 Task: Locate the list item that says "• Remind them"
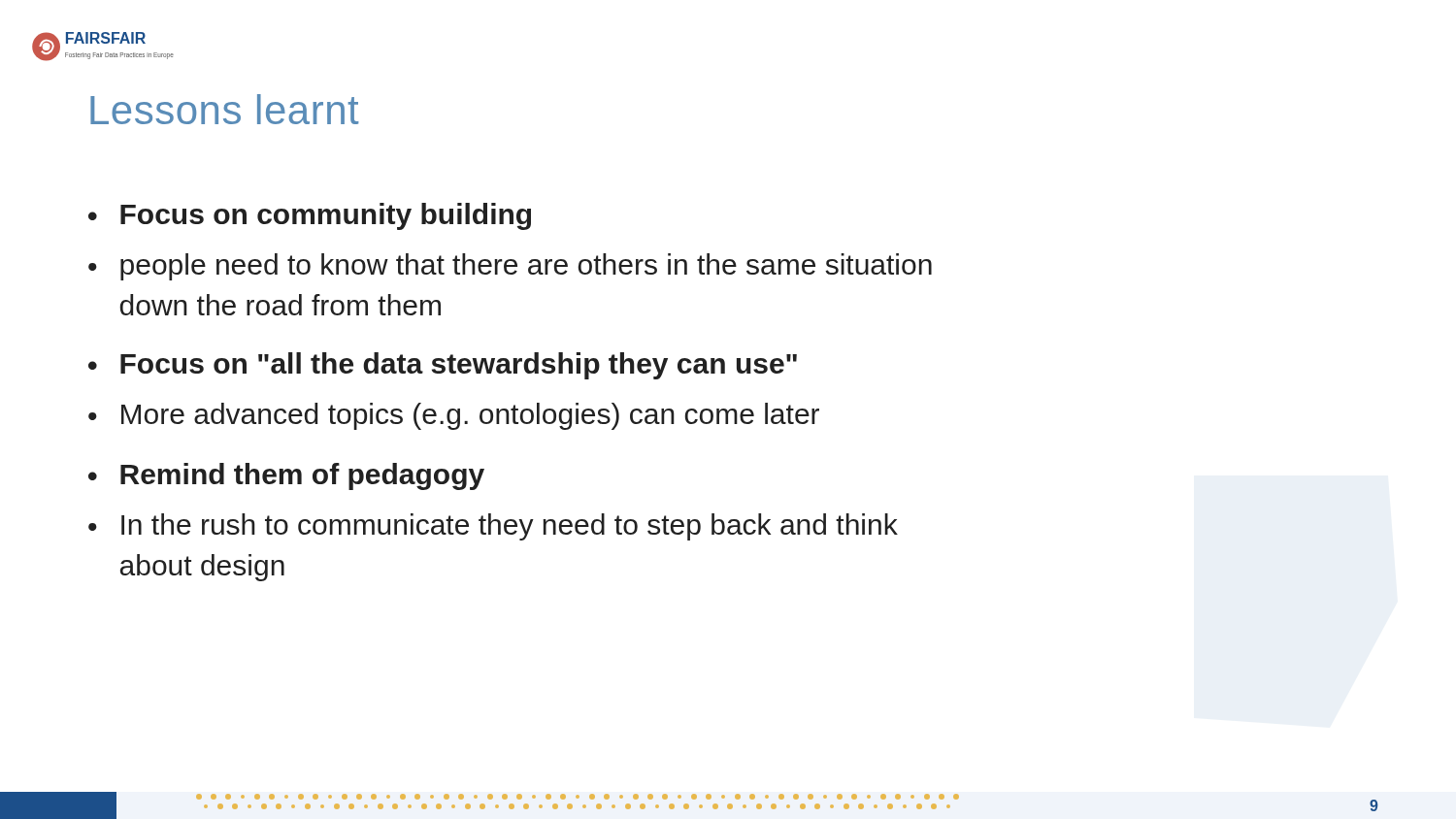(x=286, y=476)
